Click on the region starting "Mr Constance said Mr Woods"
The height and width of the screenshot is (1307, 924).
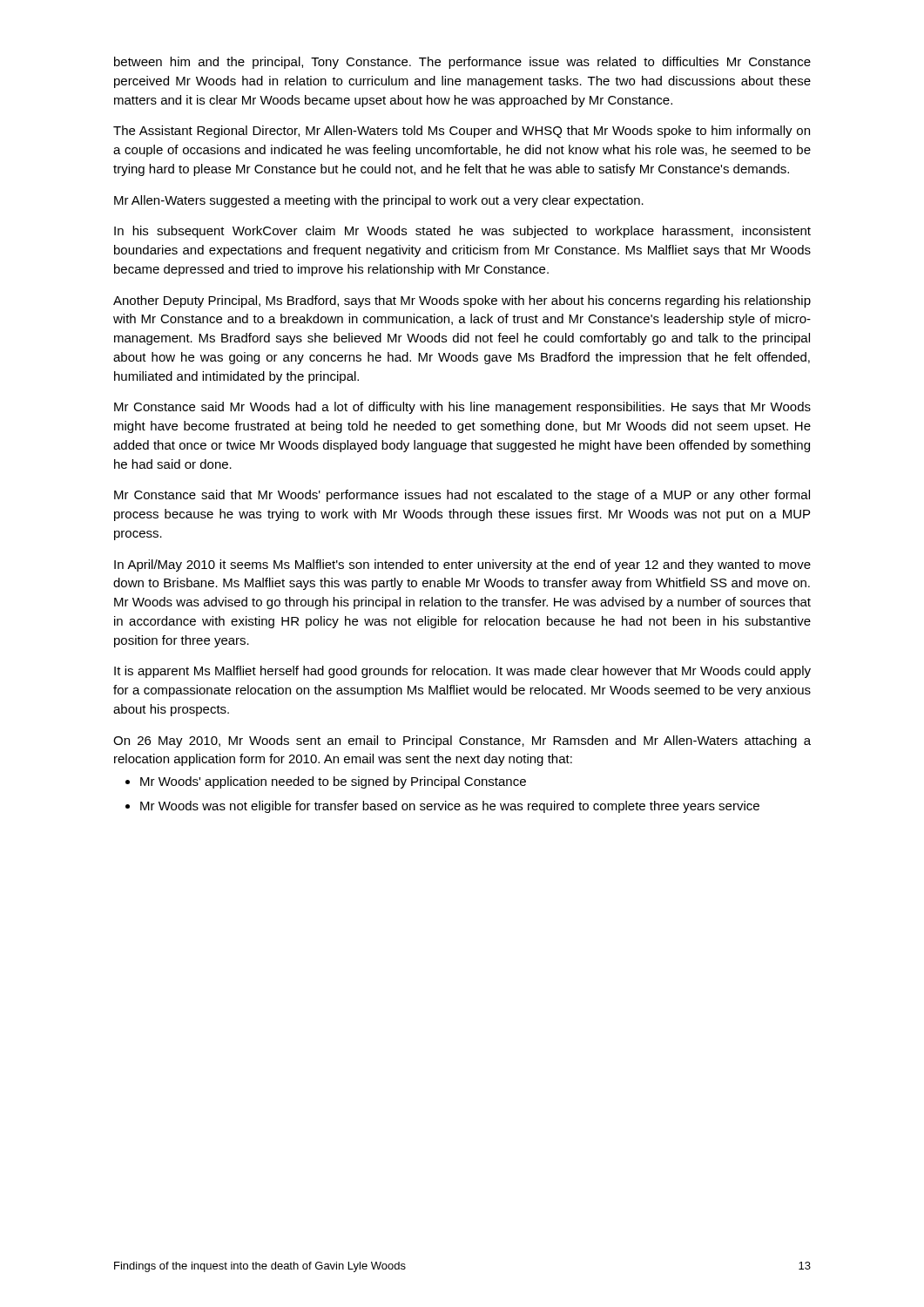(462, 435)
